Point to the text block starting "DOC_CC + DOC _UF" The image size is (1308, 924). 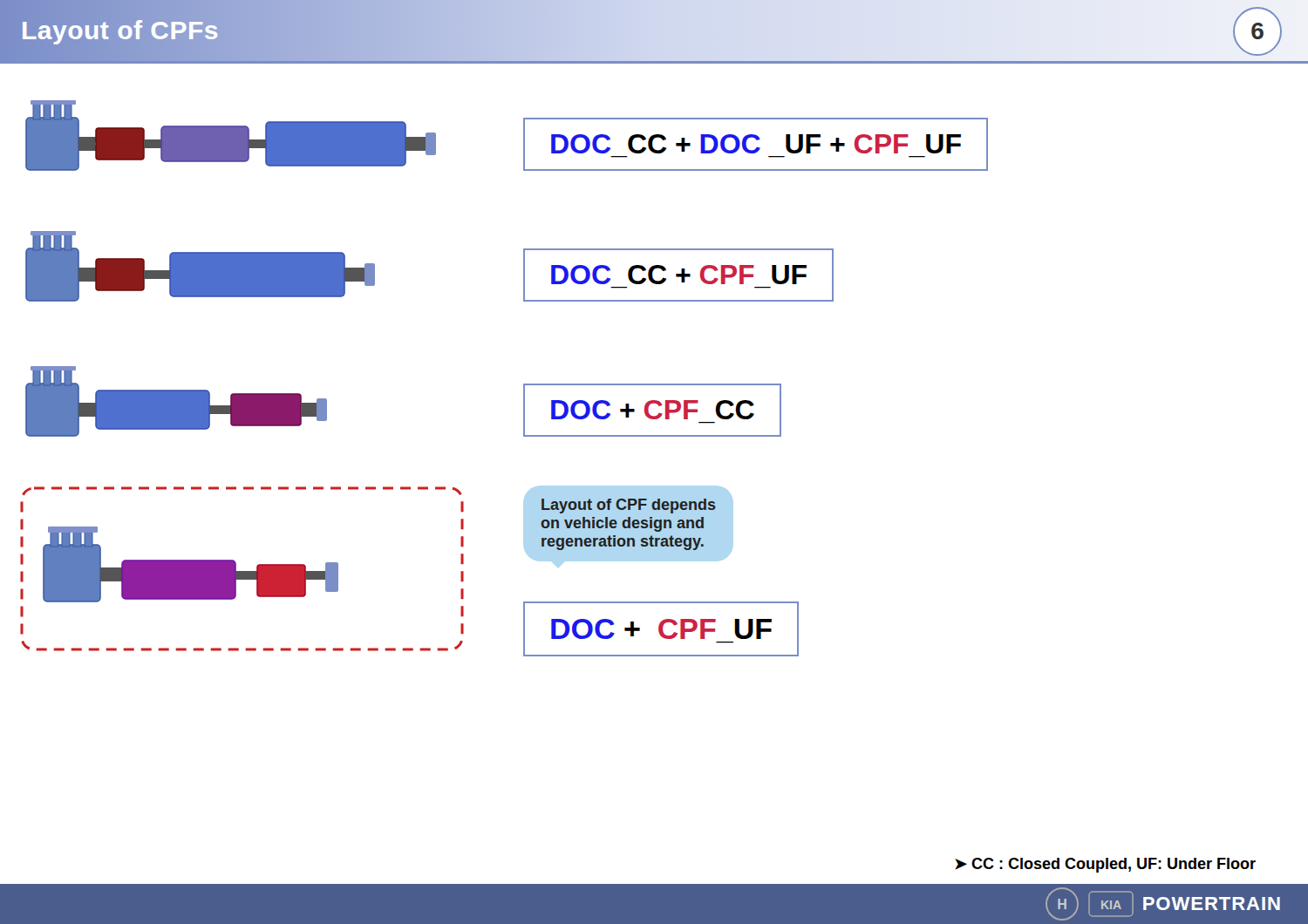coord(756,143)
